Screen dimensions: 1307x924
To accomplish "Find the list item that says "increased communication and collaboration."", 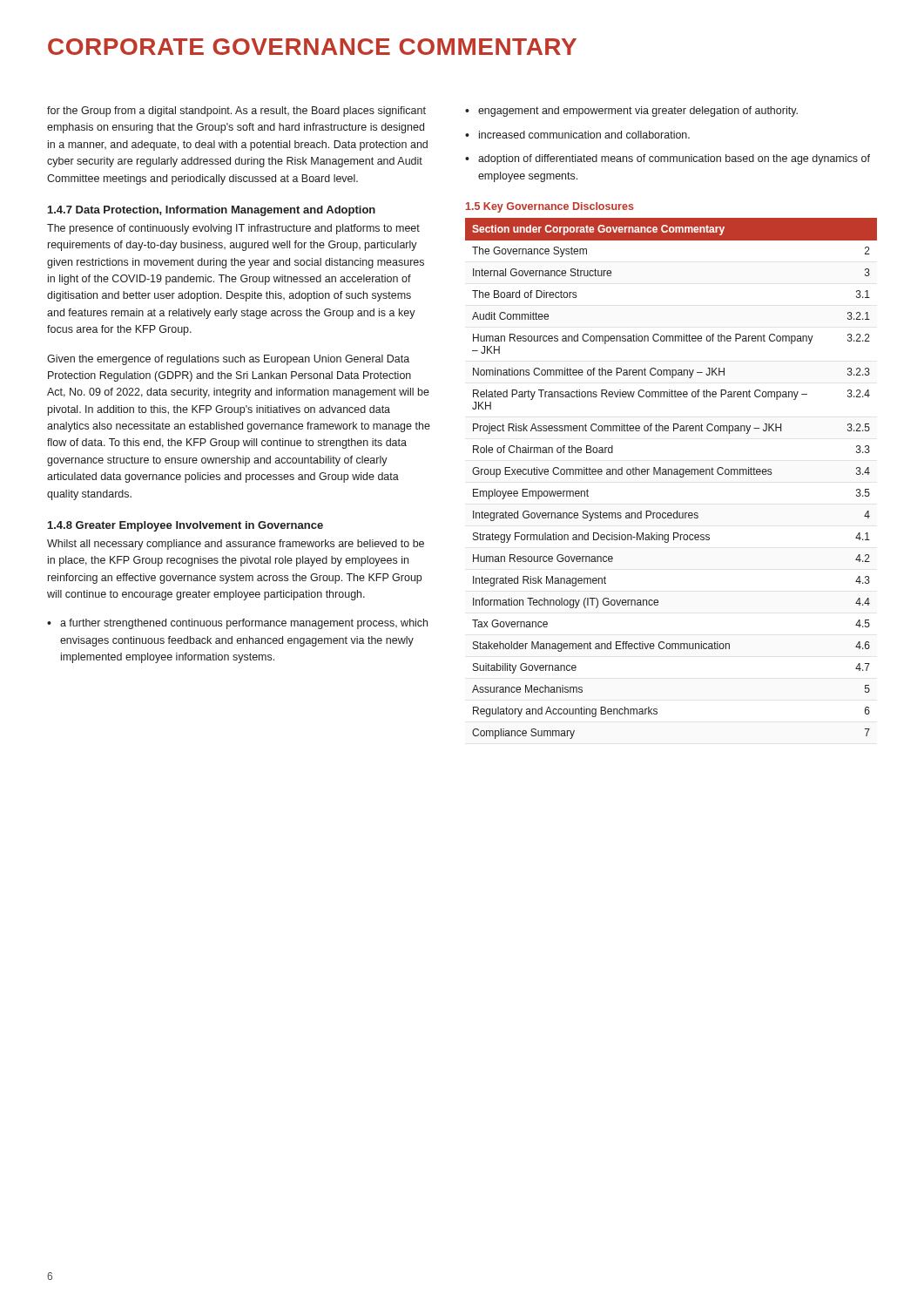I will click(x=584, y=135).
